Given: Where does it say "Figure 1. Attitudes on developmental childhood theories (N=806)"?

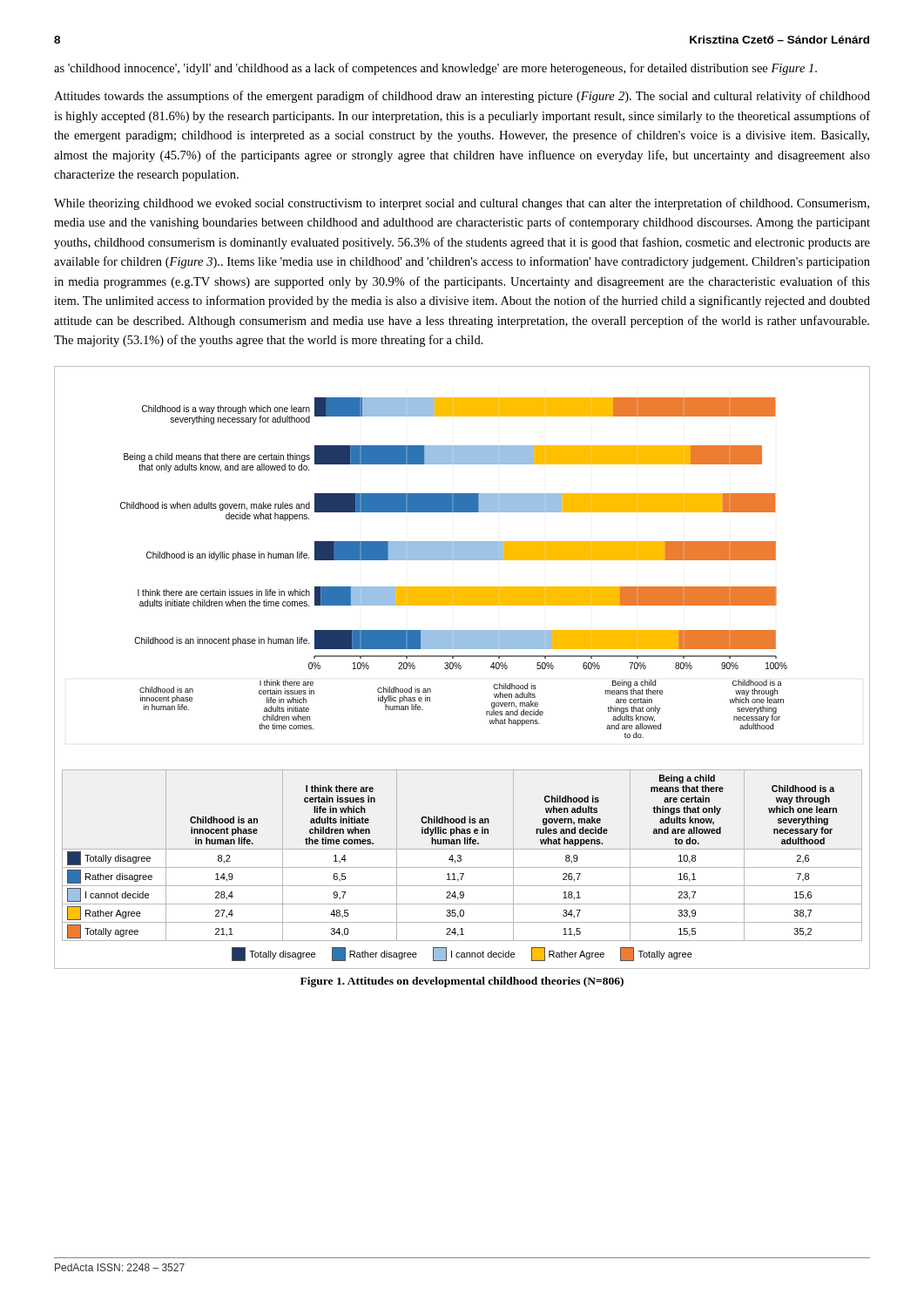Looking at the screenshot, I should pos(462,980).
